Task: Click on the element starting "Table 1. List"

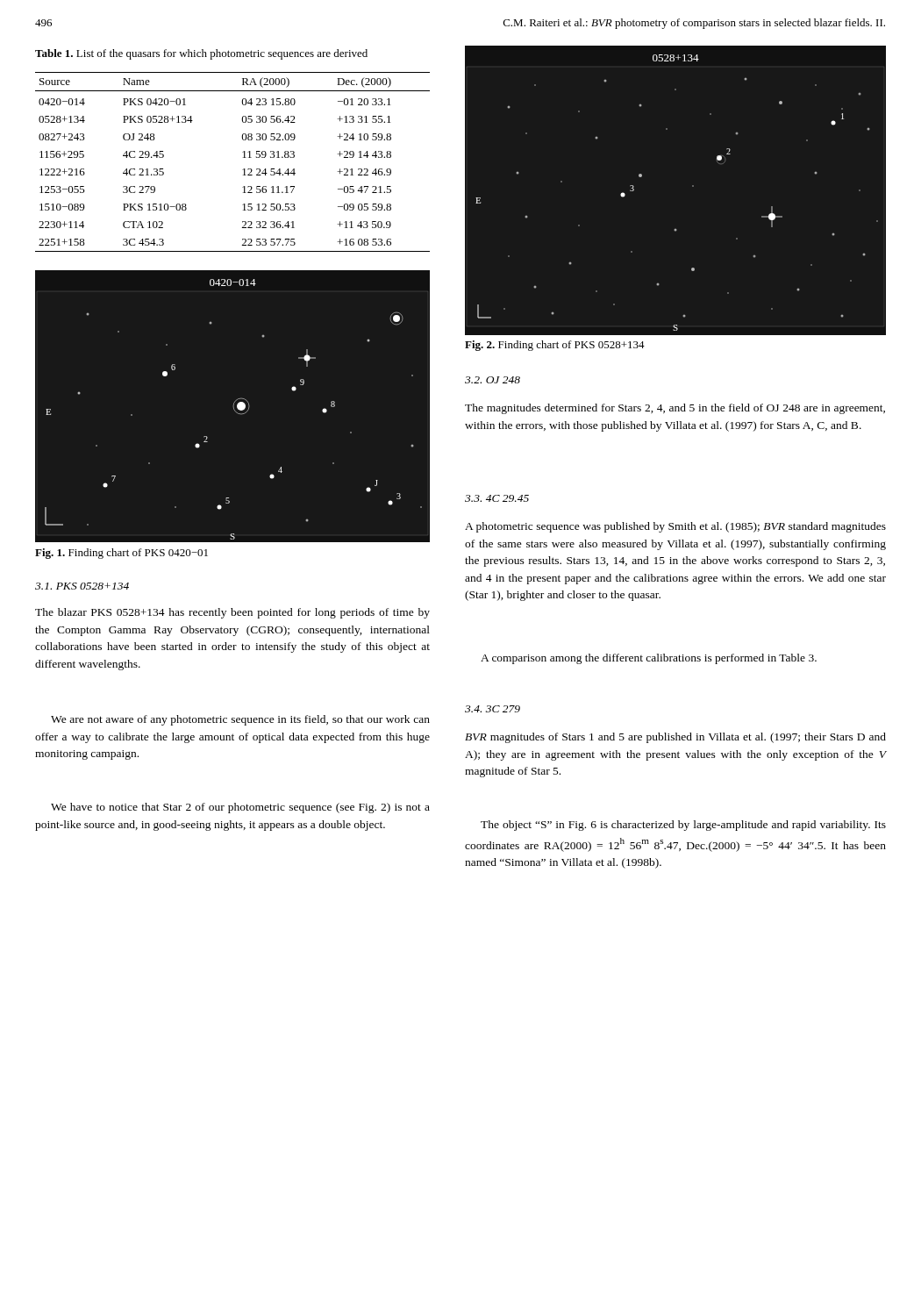Action: tap(201, 53)
